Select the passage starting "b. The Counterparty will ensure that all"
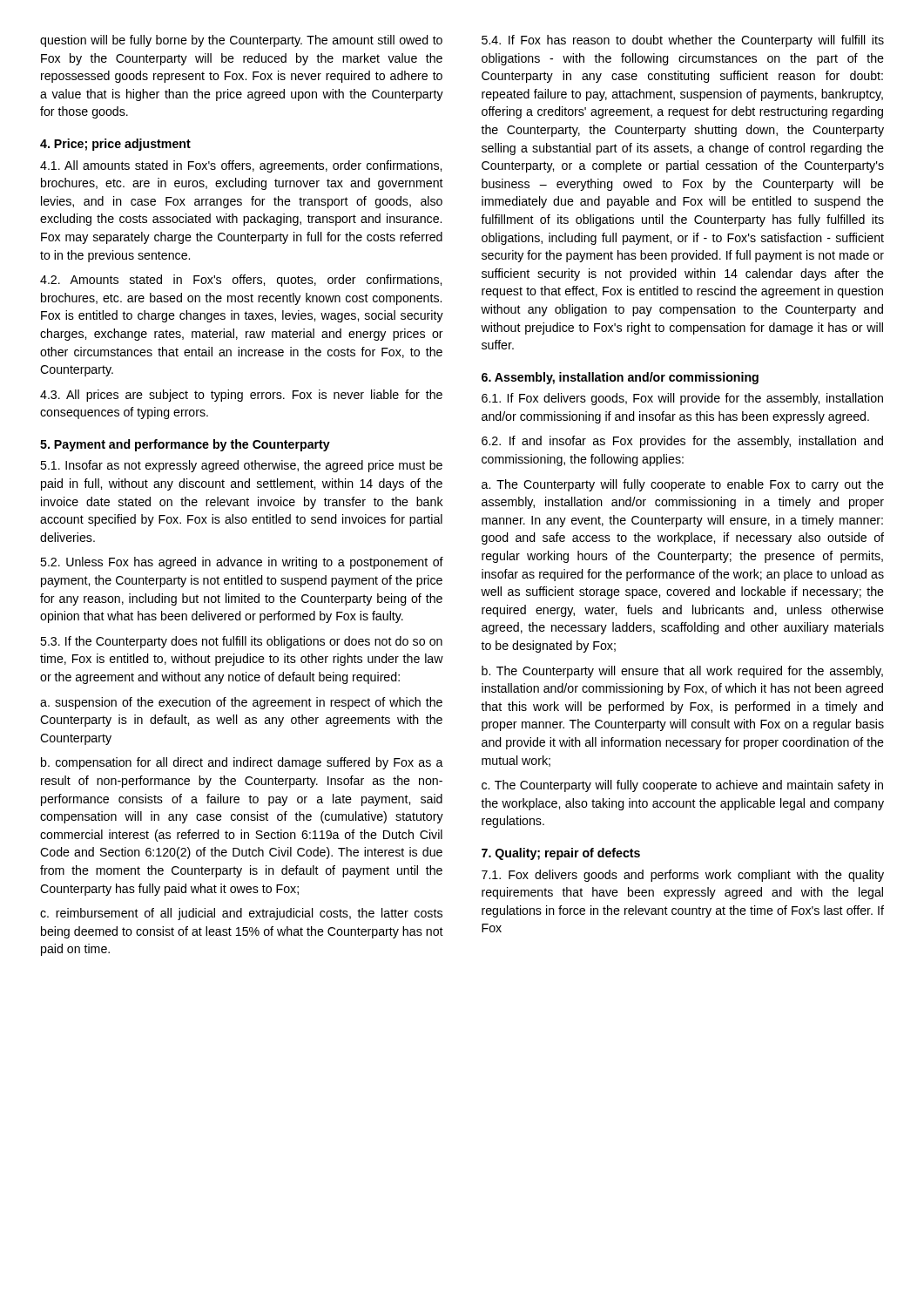 coord(683,716)
